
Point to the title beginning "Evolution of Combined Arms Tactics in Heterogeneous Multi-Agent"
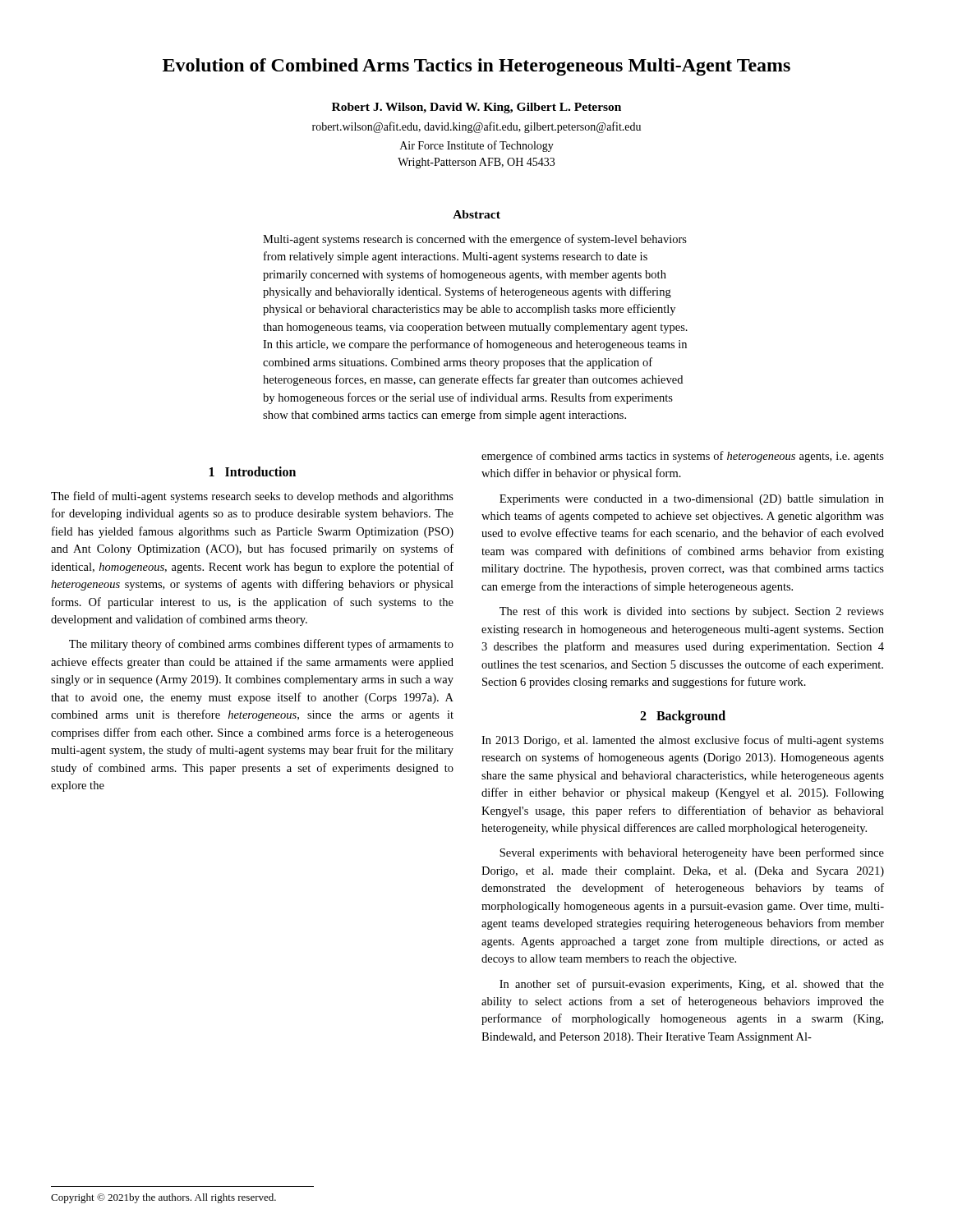(476, 65)
